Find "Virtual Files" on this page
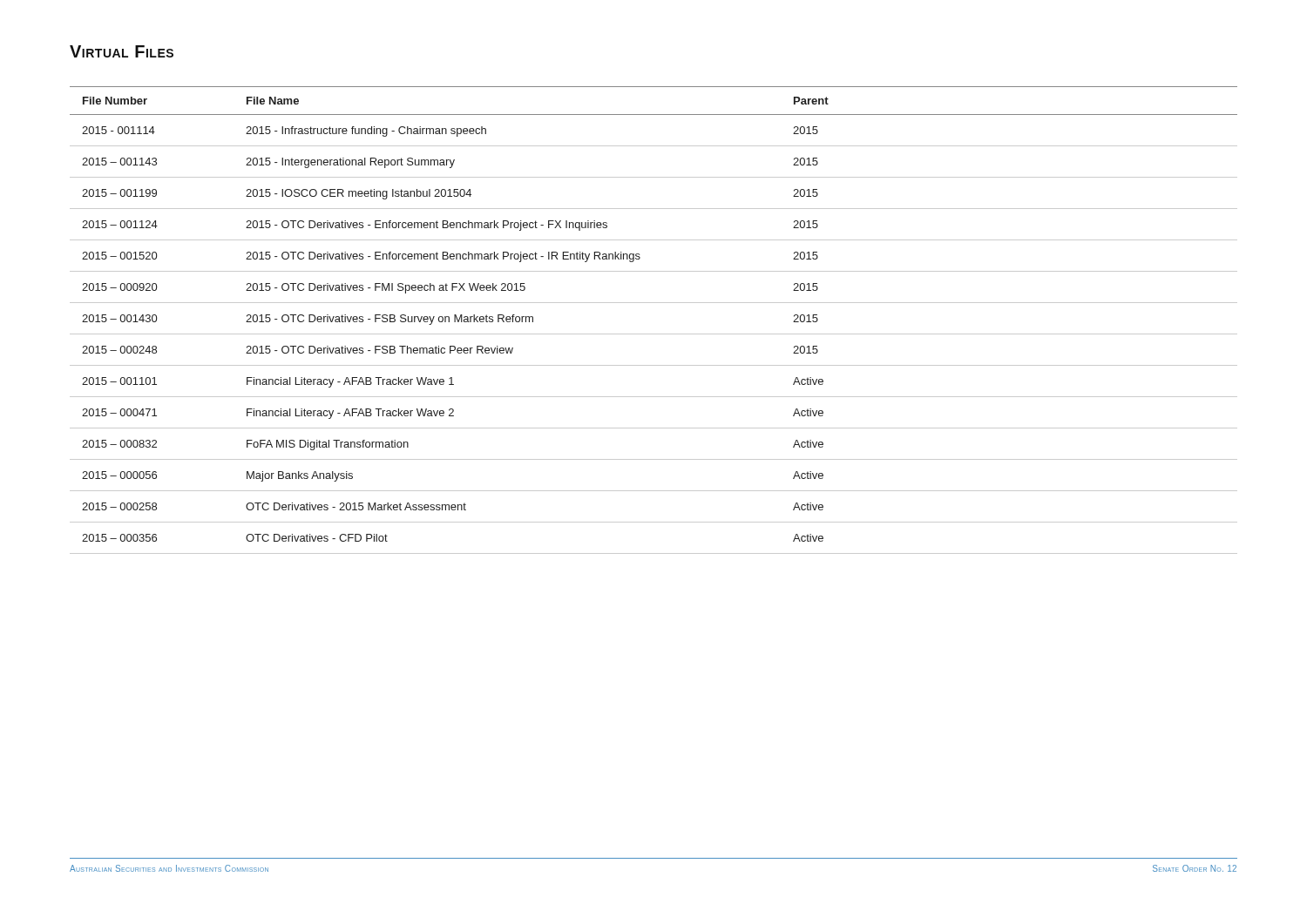The height and width of the screenshot is (924, 1307). [x=122, y=51]
